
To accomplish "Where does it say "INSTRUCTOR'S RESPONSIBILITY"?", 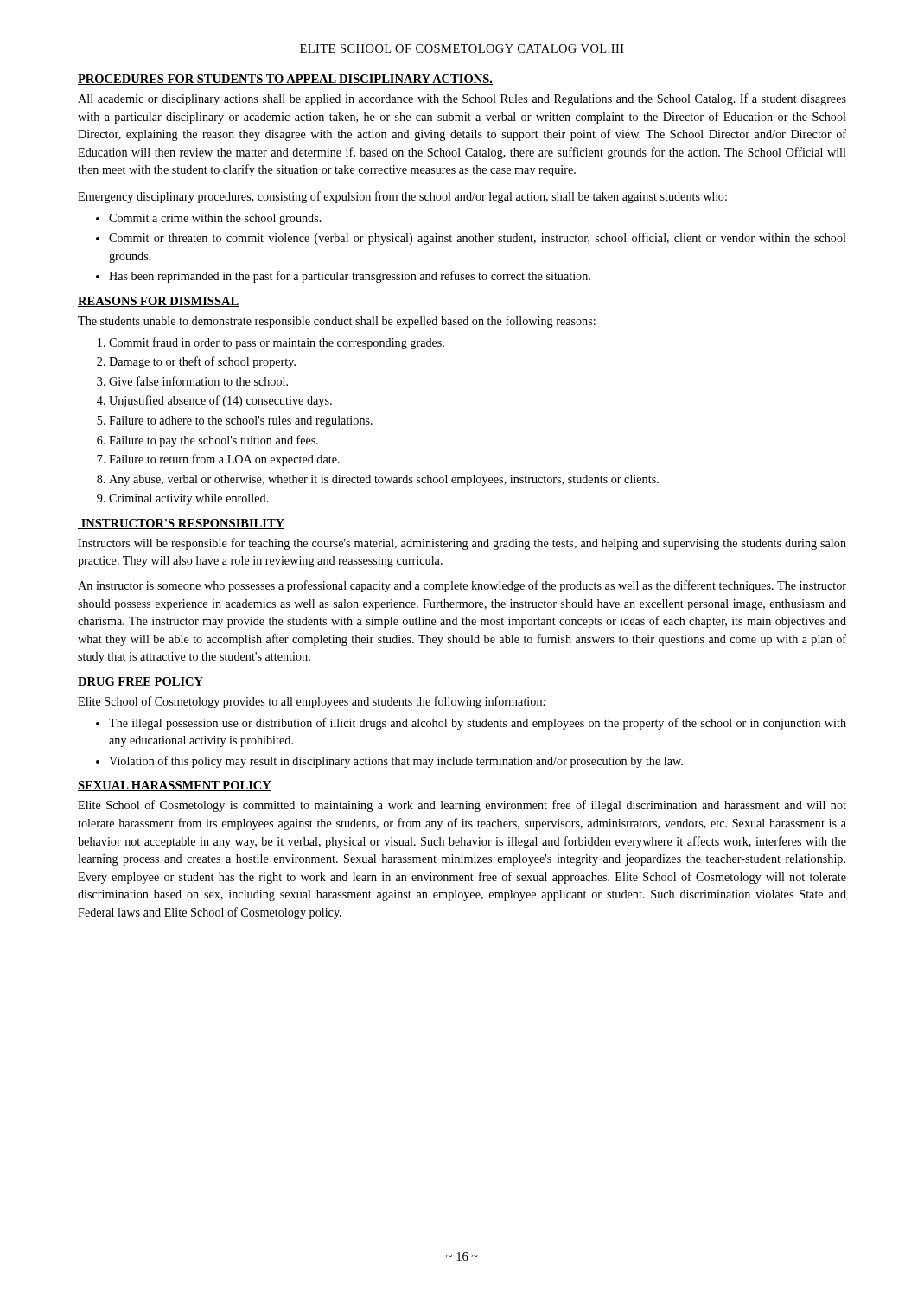I will click(181, 523).
